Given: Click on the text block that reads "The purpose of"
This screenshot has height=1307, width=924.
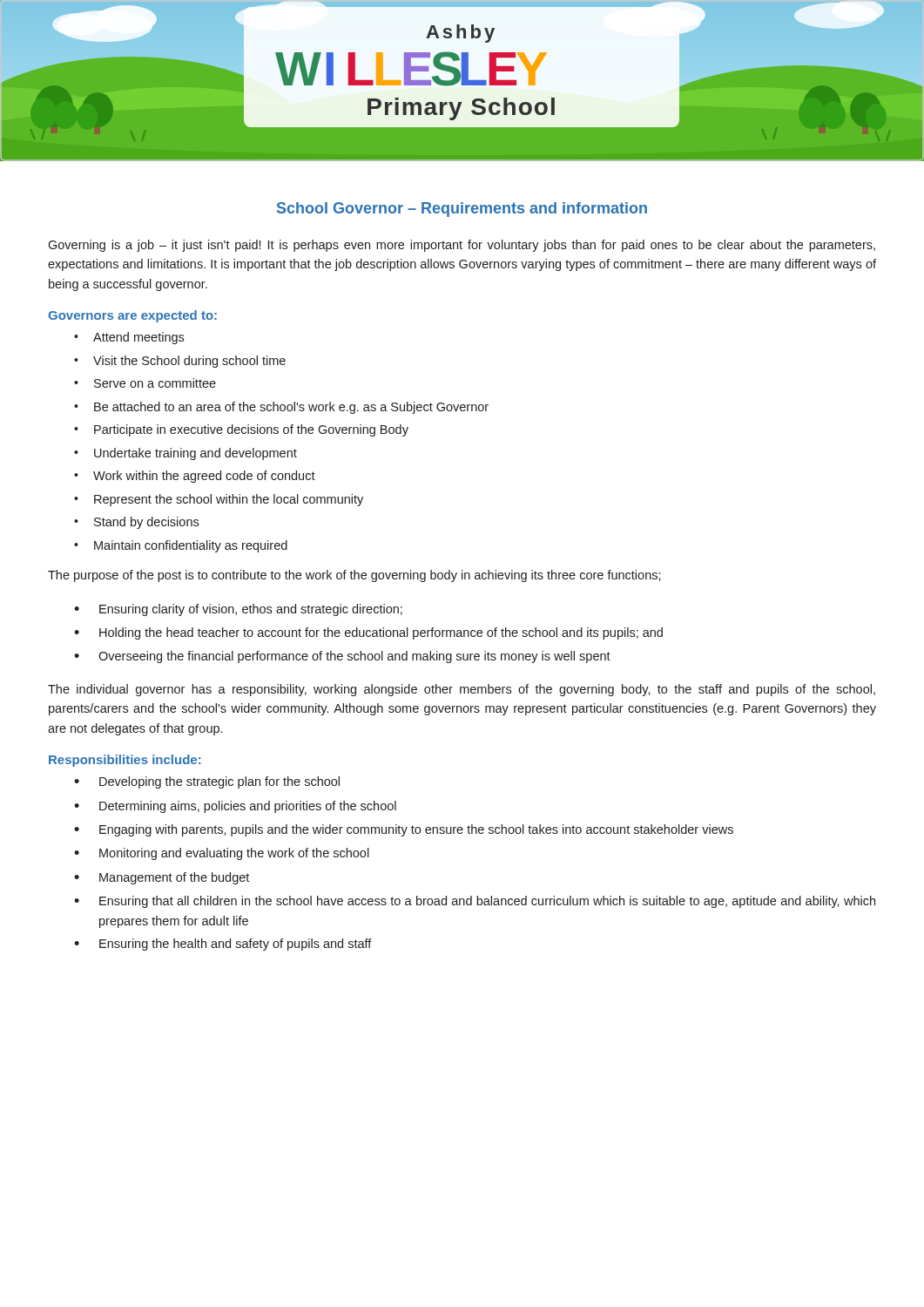Looking at the screenshot, I should 355,575.
